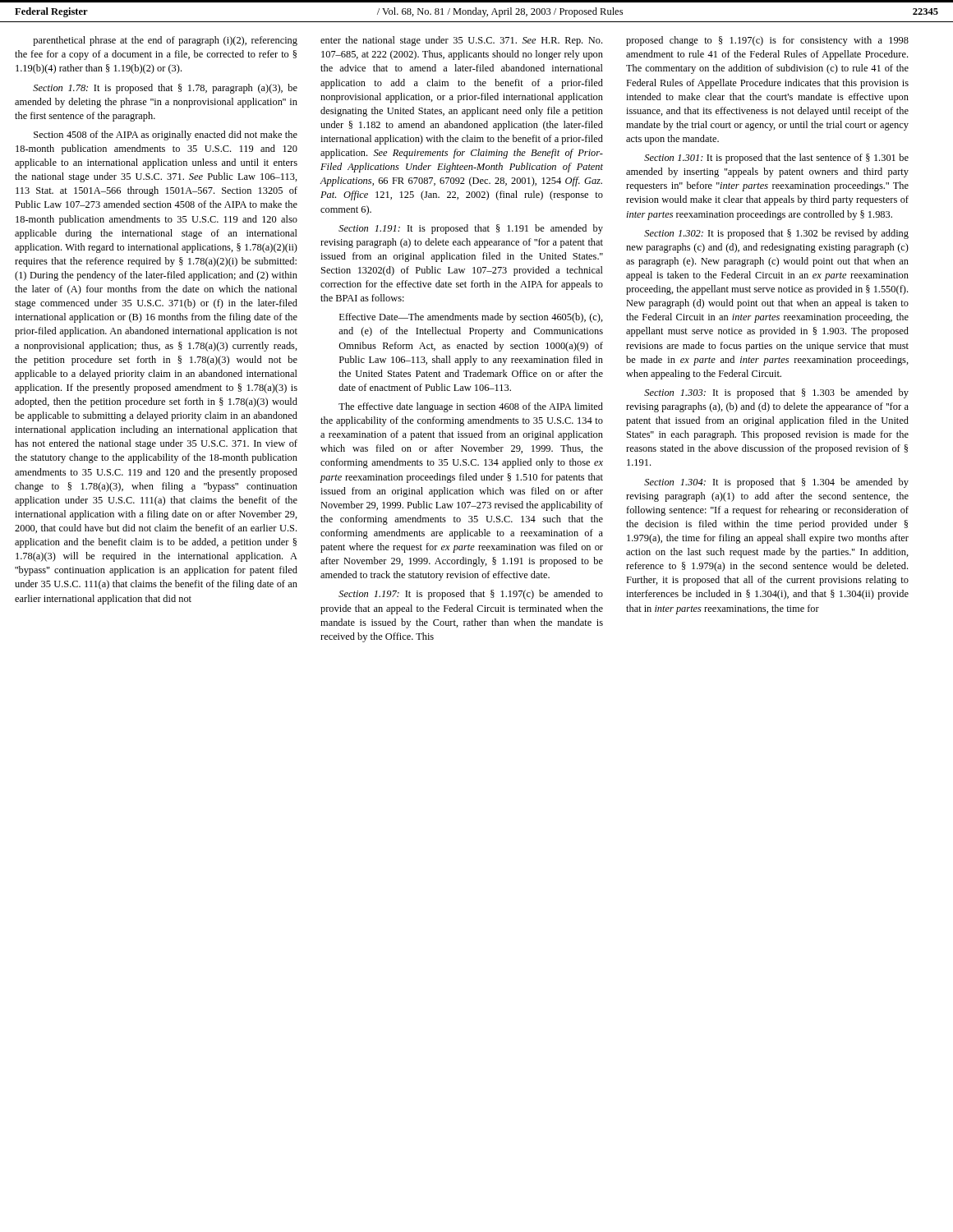The image size is (953, 1232).
Task: Locate the element starting "proposed change to"
Action: (x=767, y=90)
